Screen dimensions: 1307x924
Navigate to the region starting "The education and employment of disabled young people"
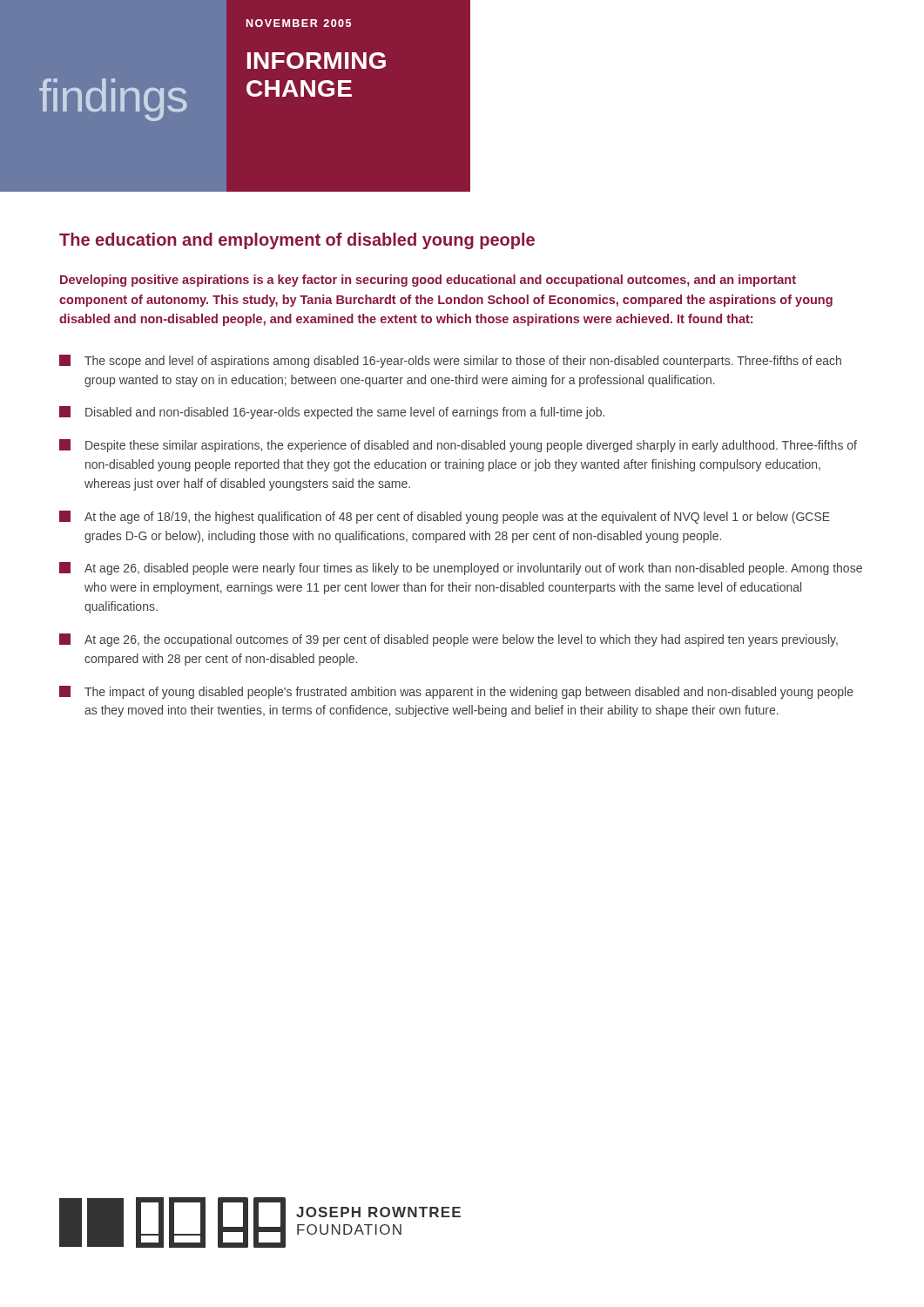pyautogui.click(x=297, y=240)
